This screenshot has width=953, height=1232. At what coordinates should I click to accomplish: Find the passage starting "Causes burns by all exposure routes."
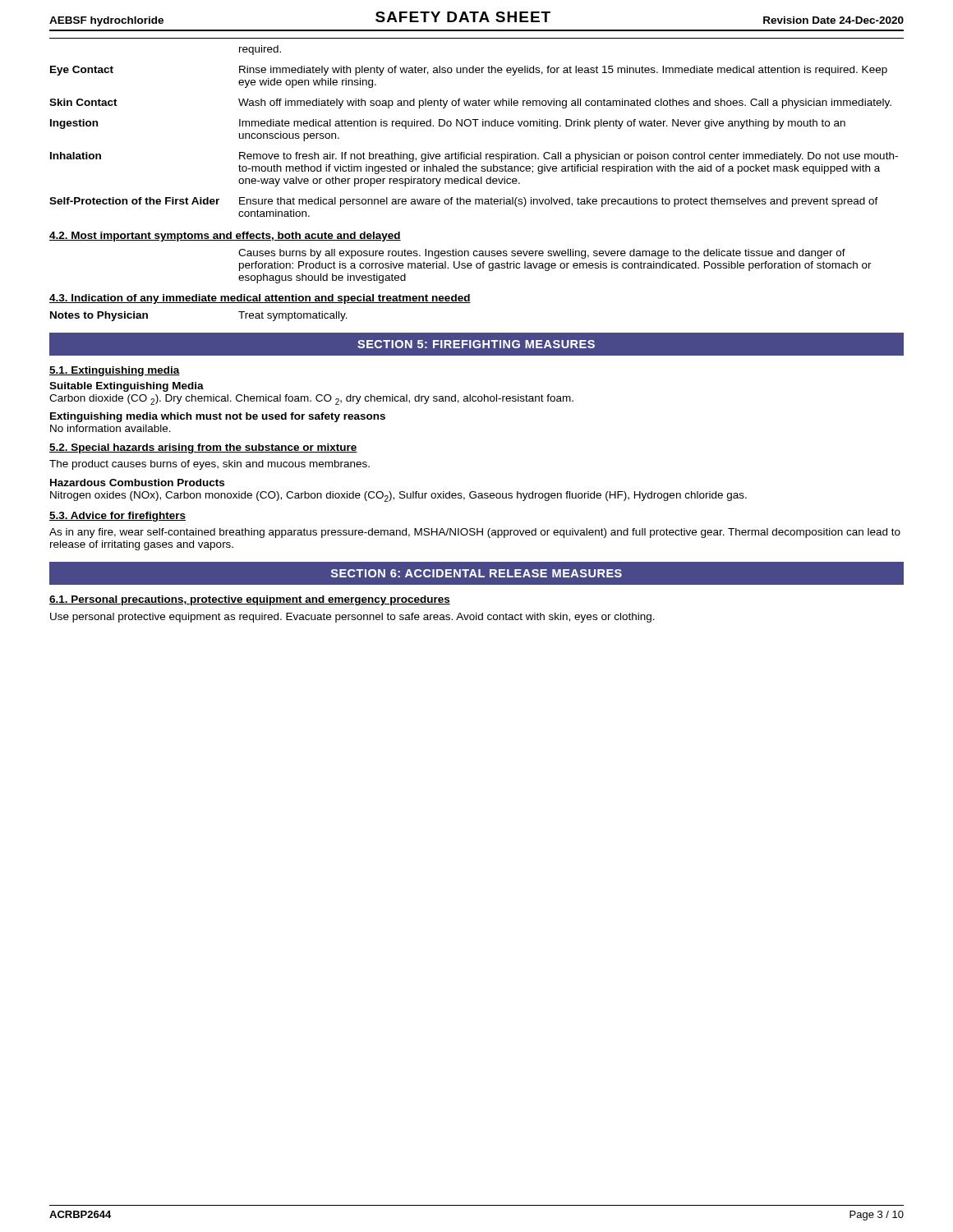pyautogui.click(x=555, y=265)
